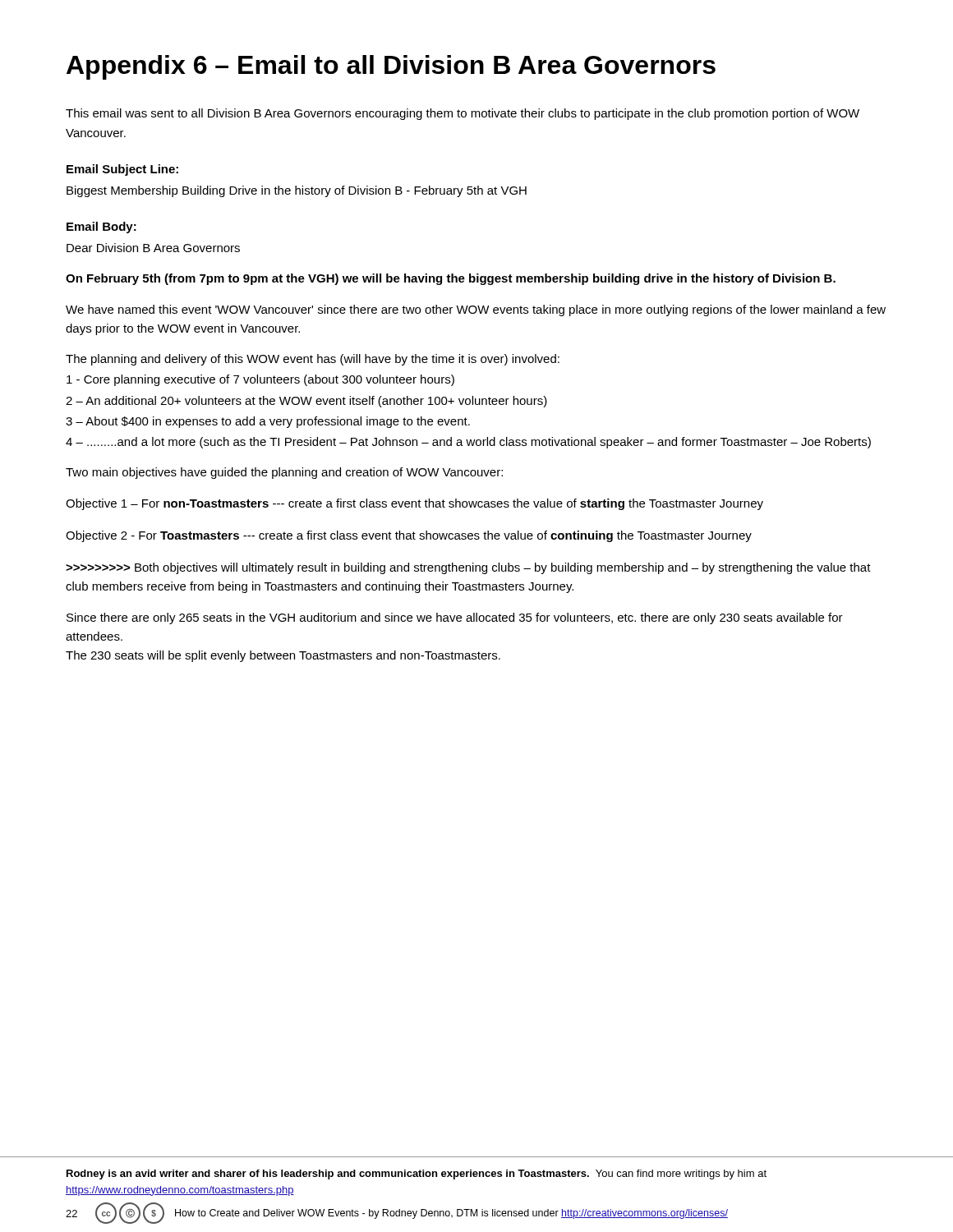
Task: Navigate to the passage starting "4 – .........and a"
Action: 469,442
